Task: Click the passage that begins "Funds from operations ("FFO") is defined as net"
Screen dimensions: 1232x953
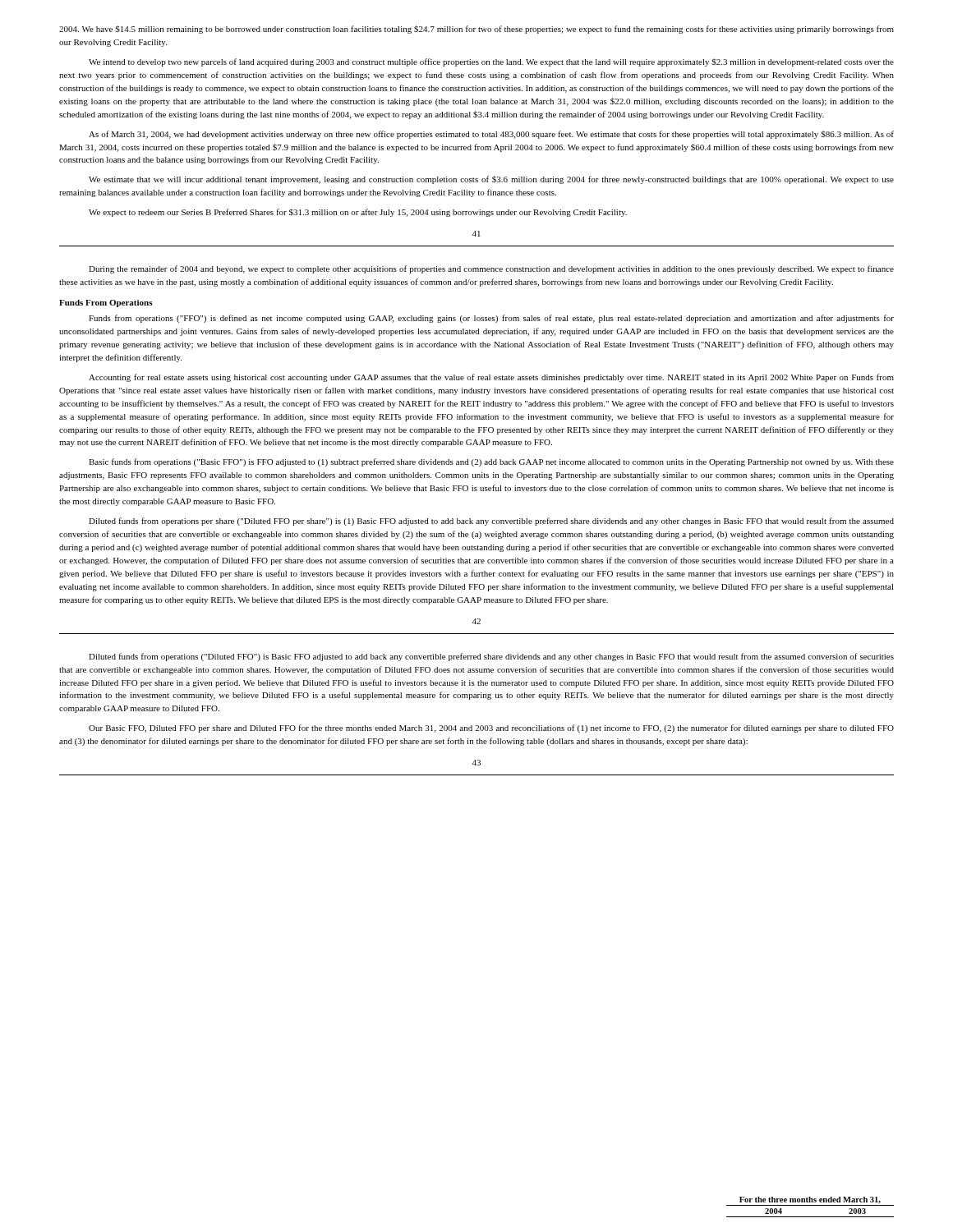Action: pyautogui.click(x=476, y=338)
